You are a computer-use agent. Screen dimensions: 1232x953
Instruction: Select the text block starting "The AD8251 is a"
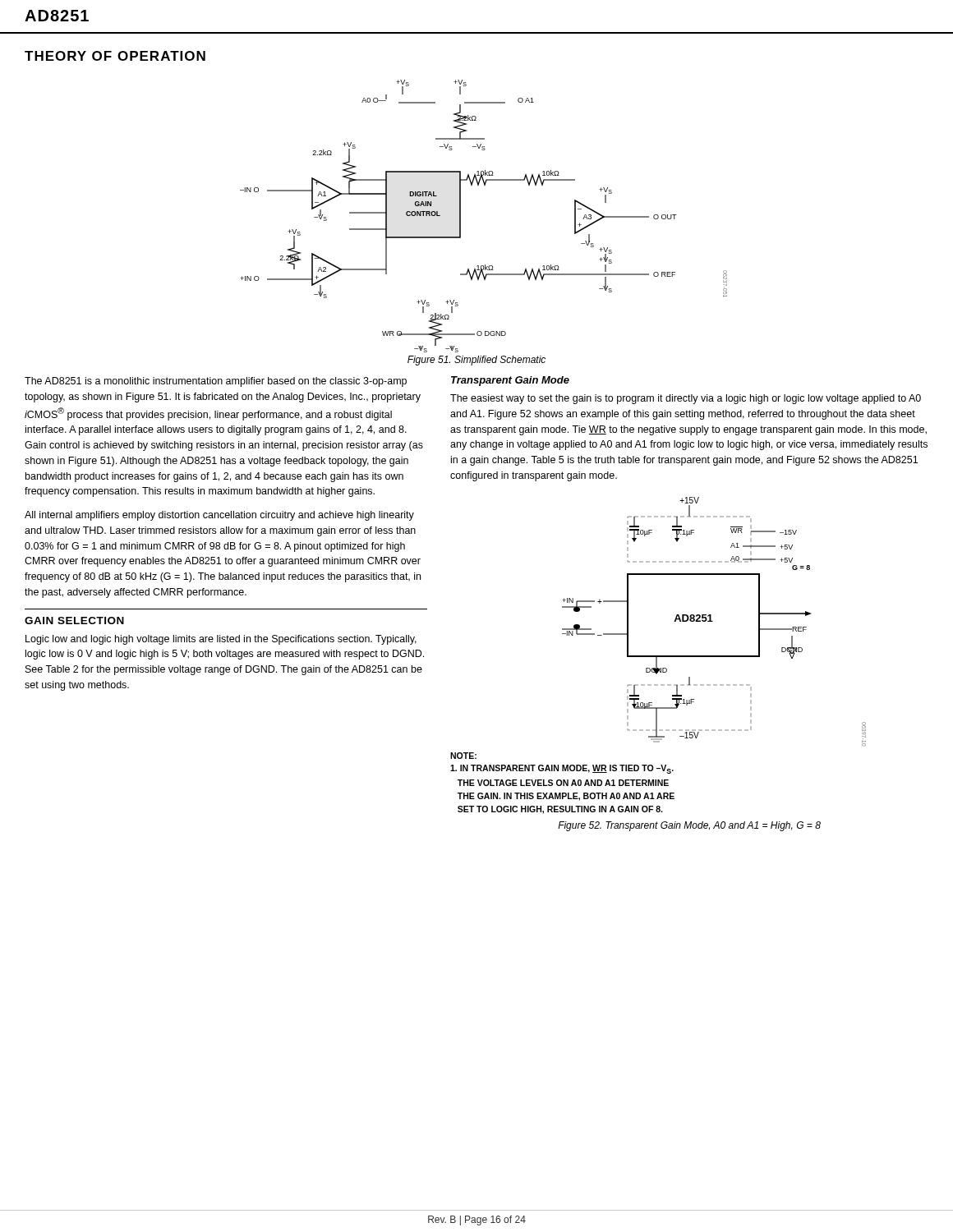tap(224, 436)
